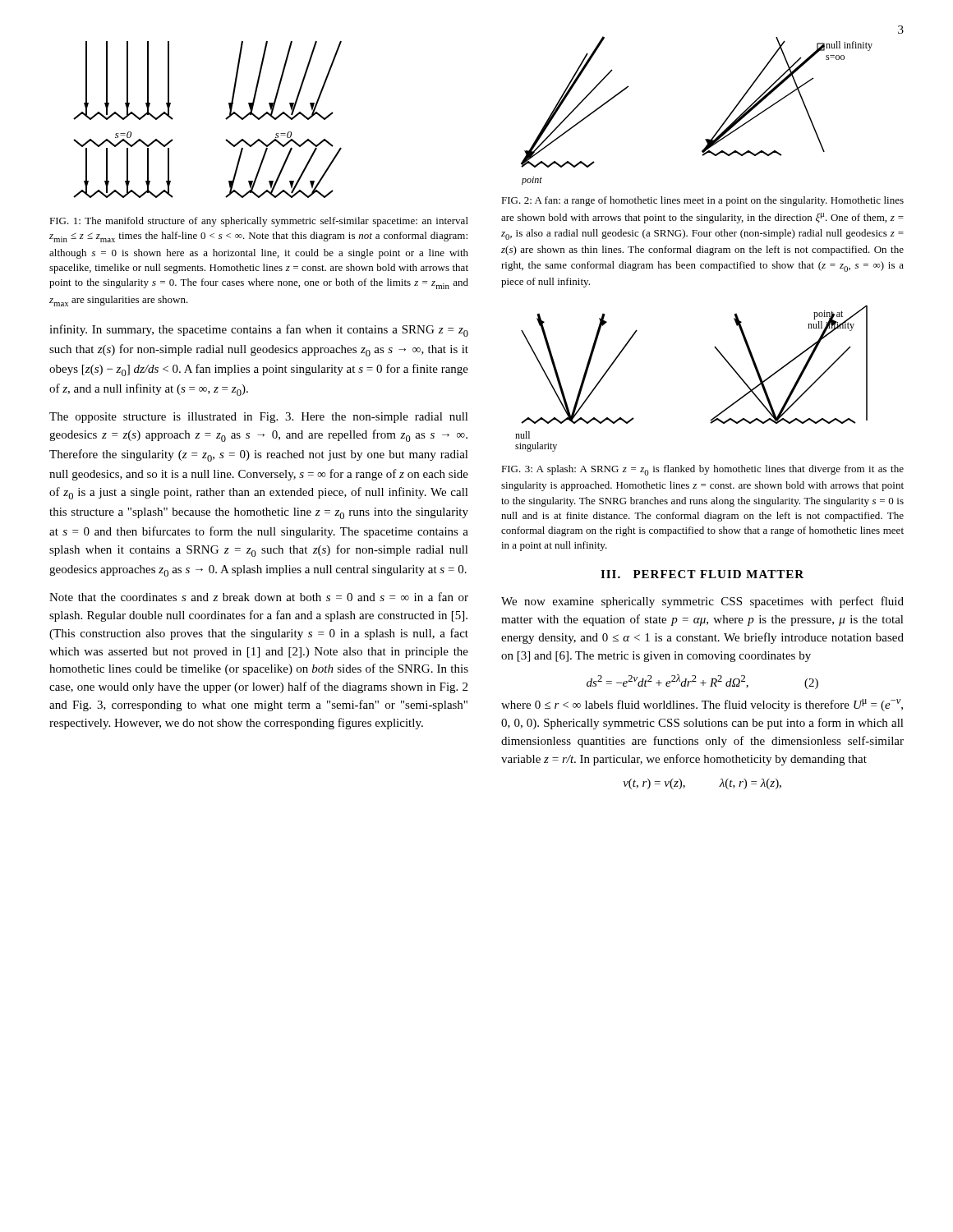
Task: Find the section header with the text "III. PERFECT FLUID MATTER"
Action: click(702, 574)
